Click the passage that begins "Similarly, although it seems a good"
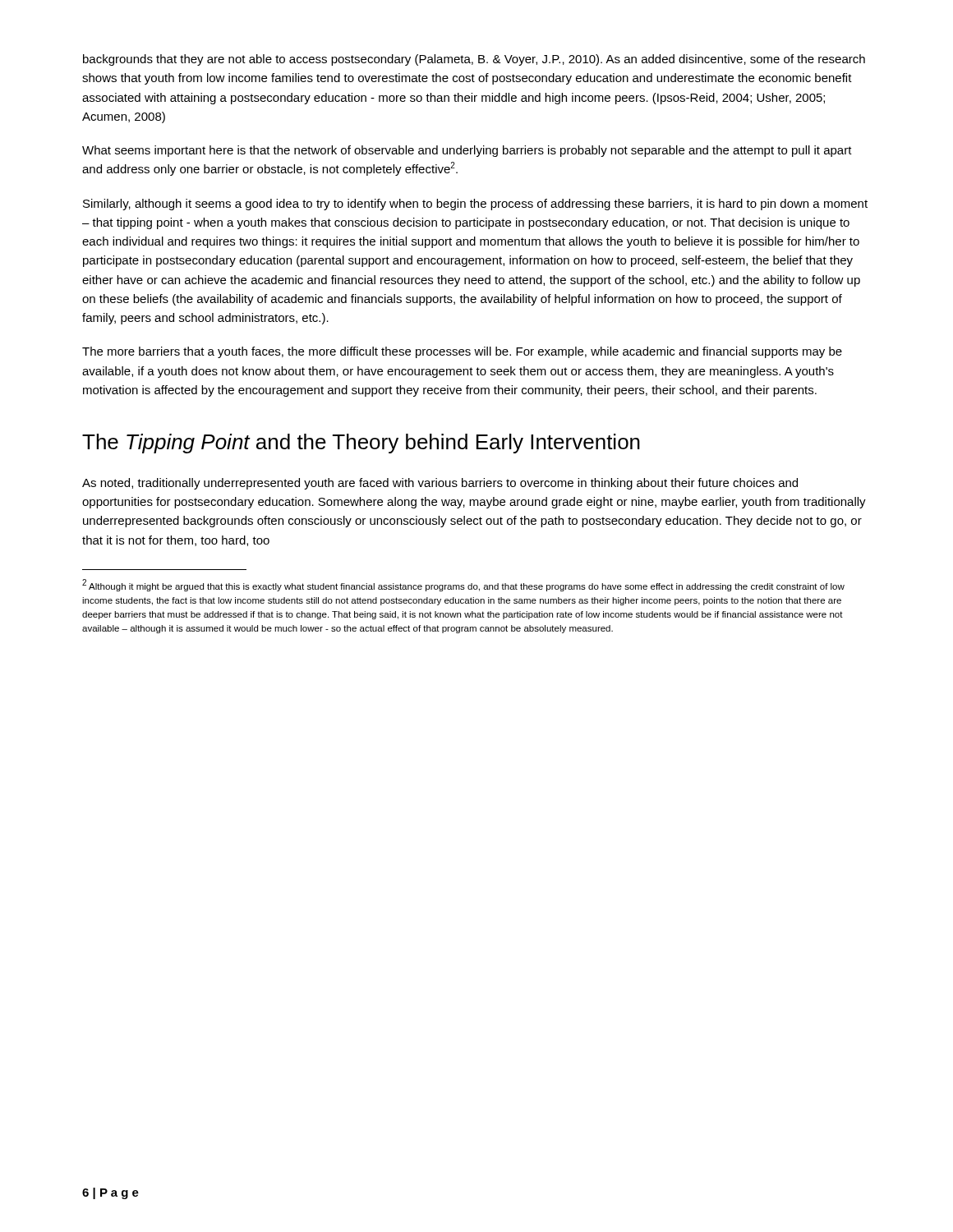Viewport: 953px width, 1232px height. click(x=475, y=260)
